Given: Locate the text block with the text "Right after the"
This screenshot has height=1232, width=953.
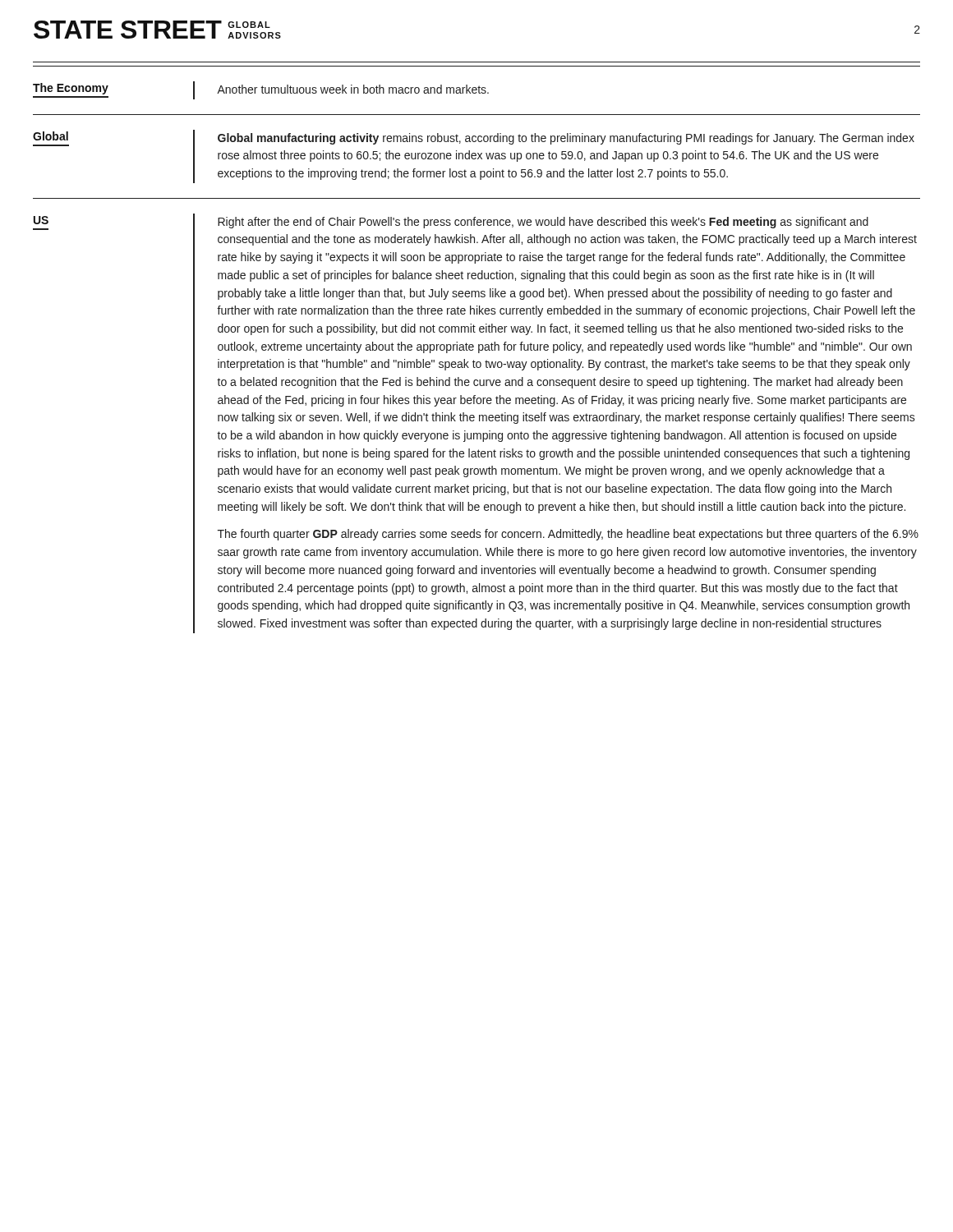Looking at the screenshot, I should click(569, 423).
